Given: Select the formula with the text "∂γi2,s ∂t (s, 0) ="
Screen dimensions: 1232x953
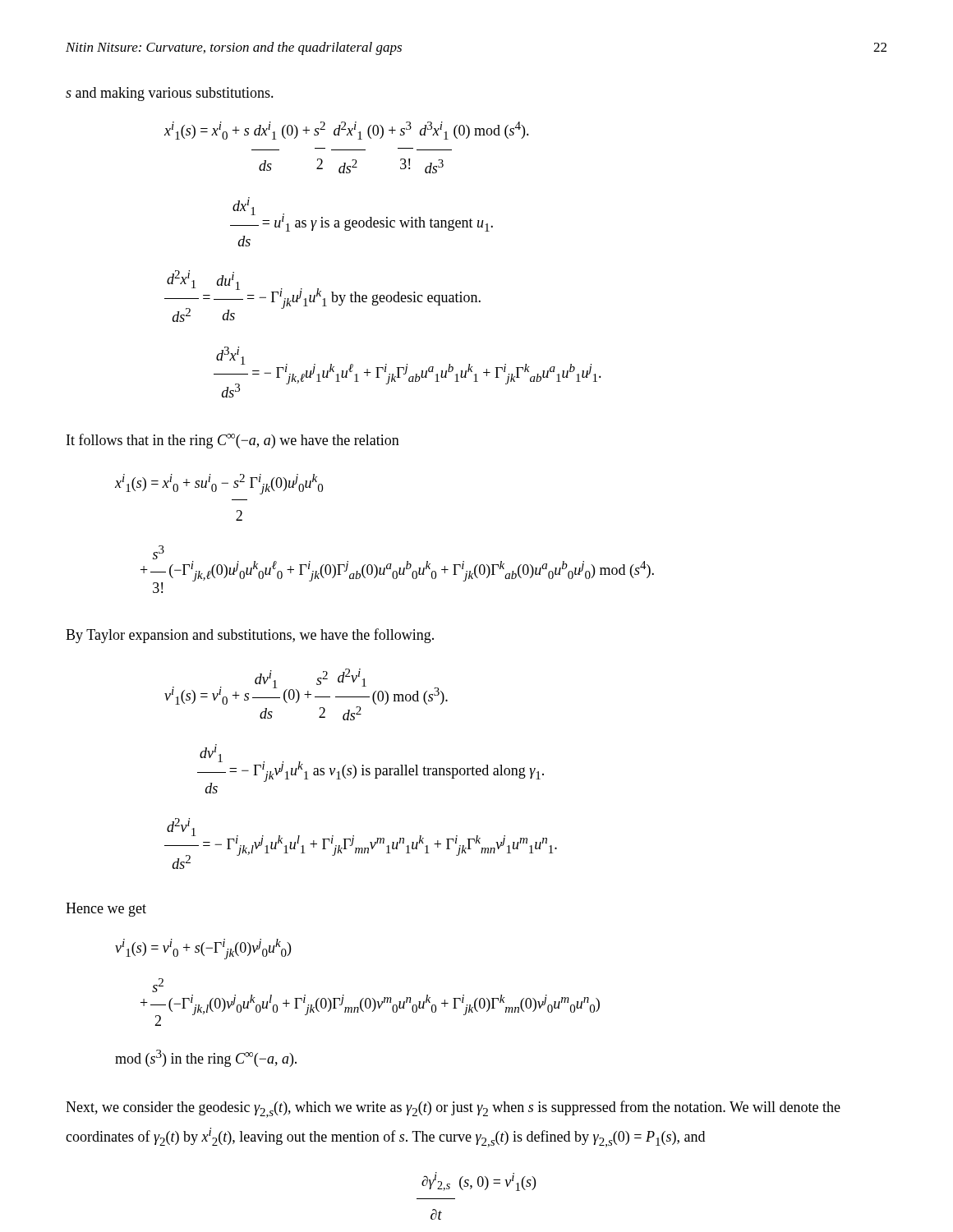Looking at the screenshot, I should click(x=476, y=1198).
